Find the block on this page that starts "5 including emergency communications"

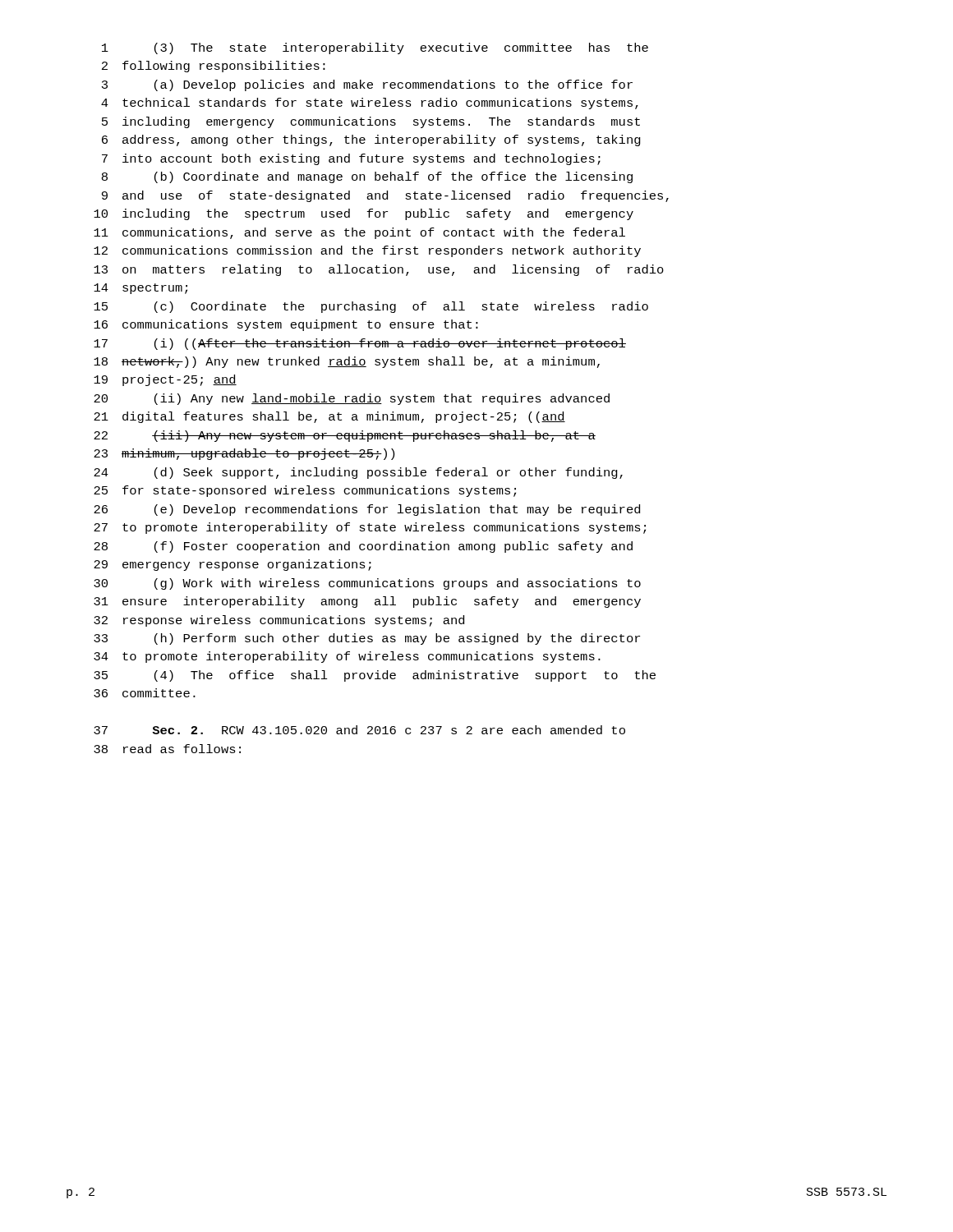tap(485, 122)
